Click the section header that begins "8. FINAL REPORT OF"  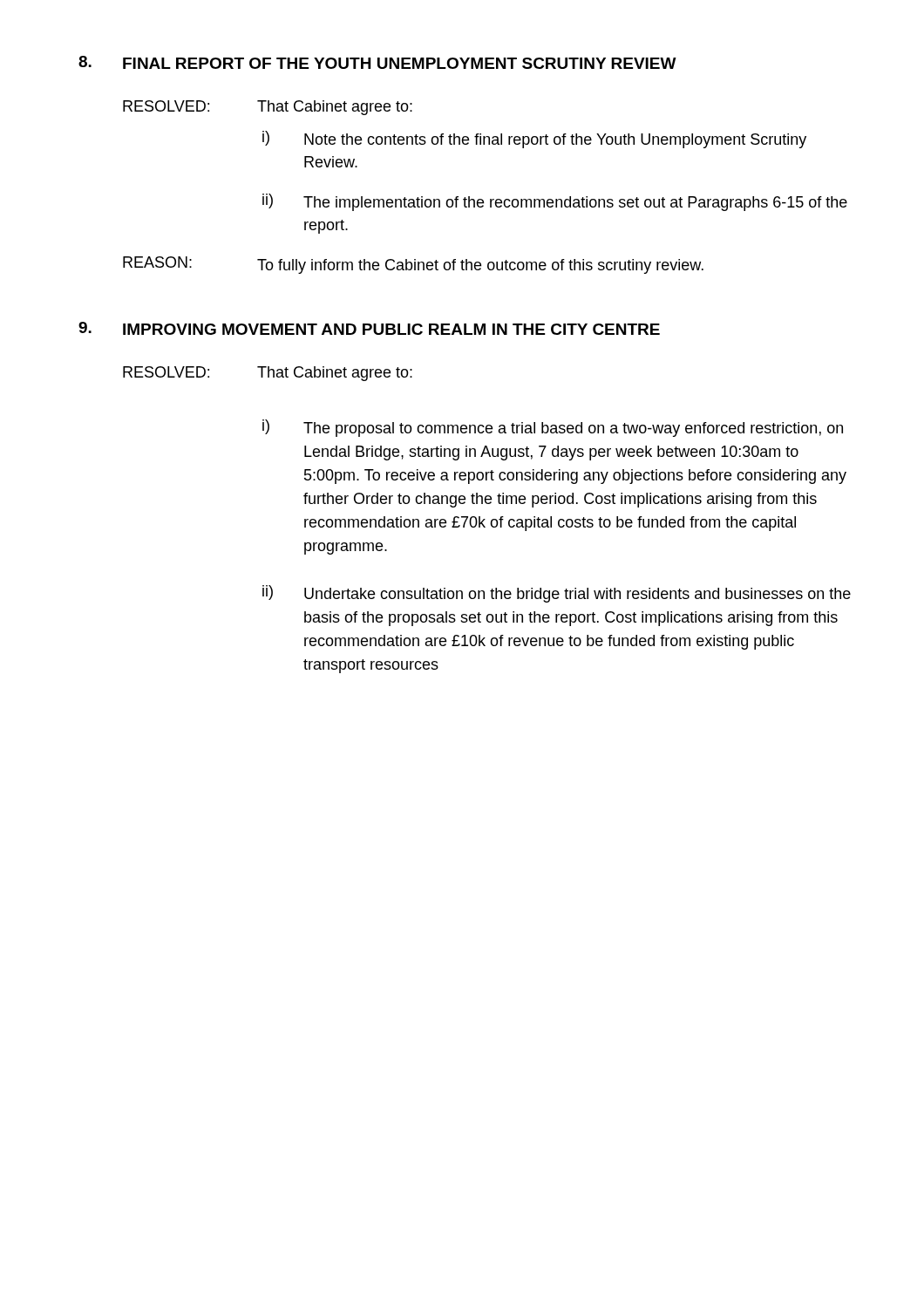(377, 64)
